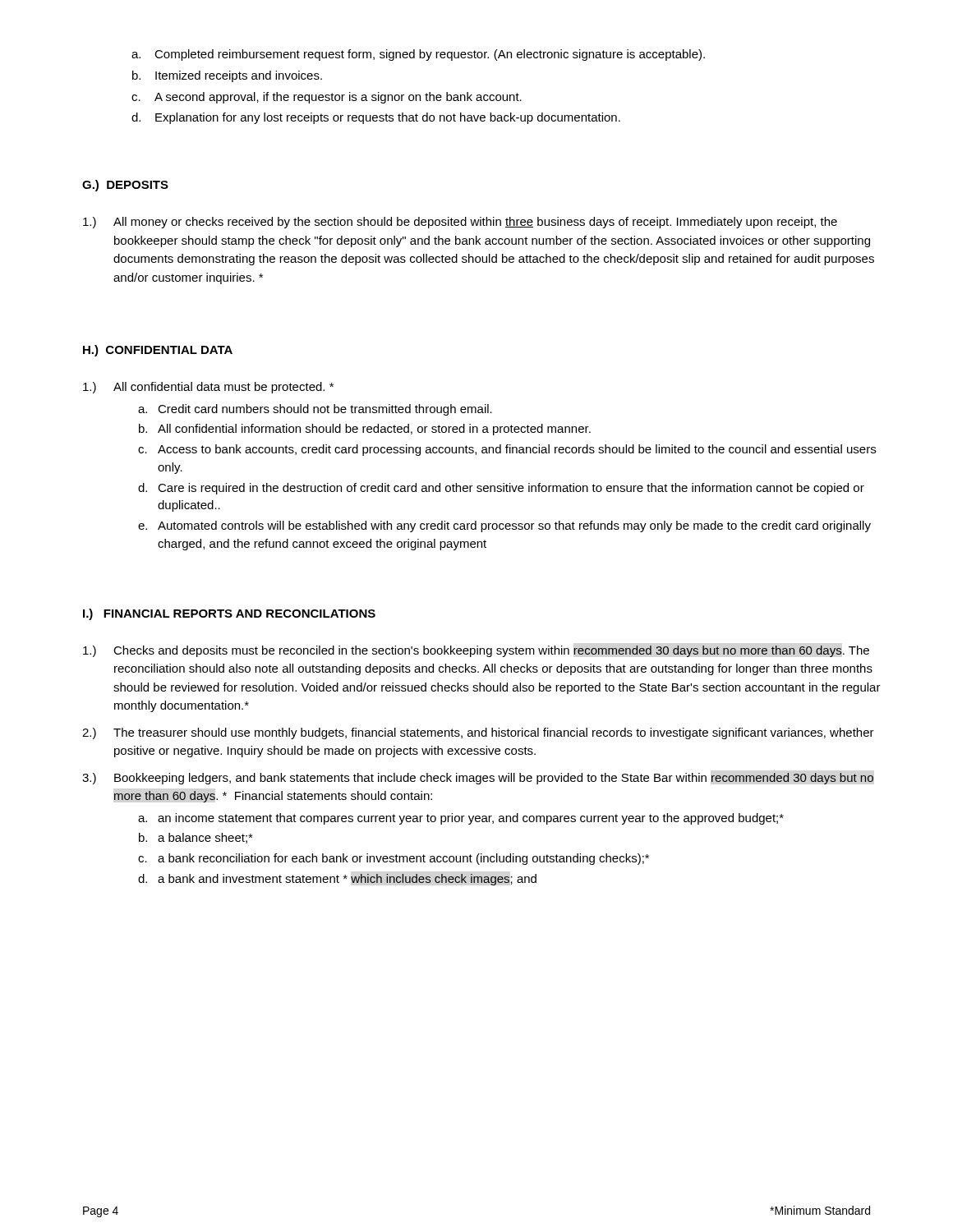953x1232 pixels.
Task: Select the text starting "c. A second approval, if the"
Action: [509, 96]
